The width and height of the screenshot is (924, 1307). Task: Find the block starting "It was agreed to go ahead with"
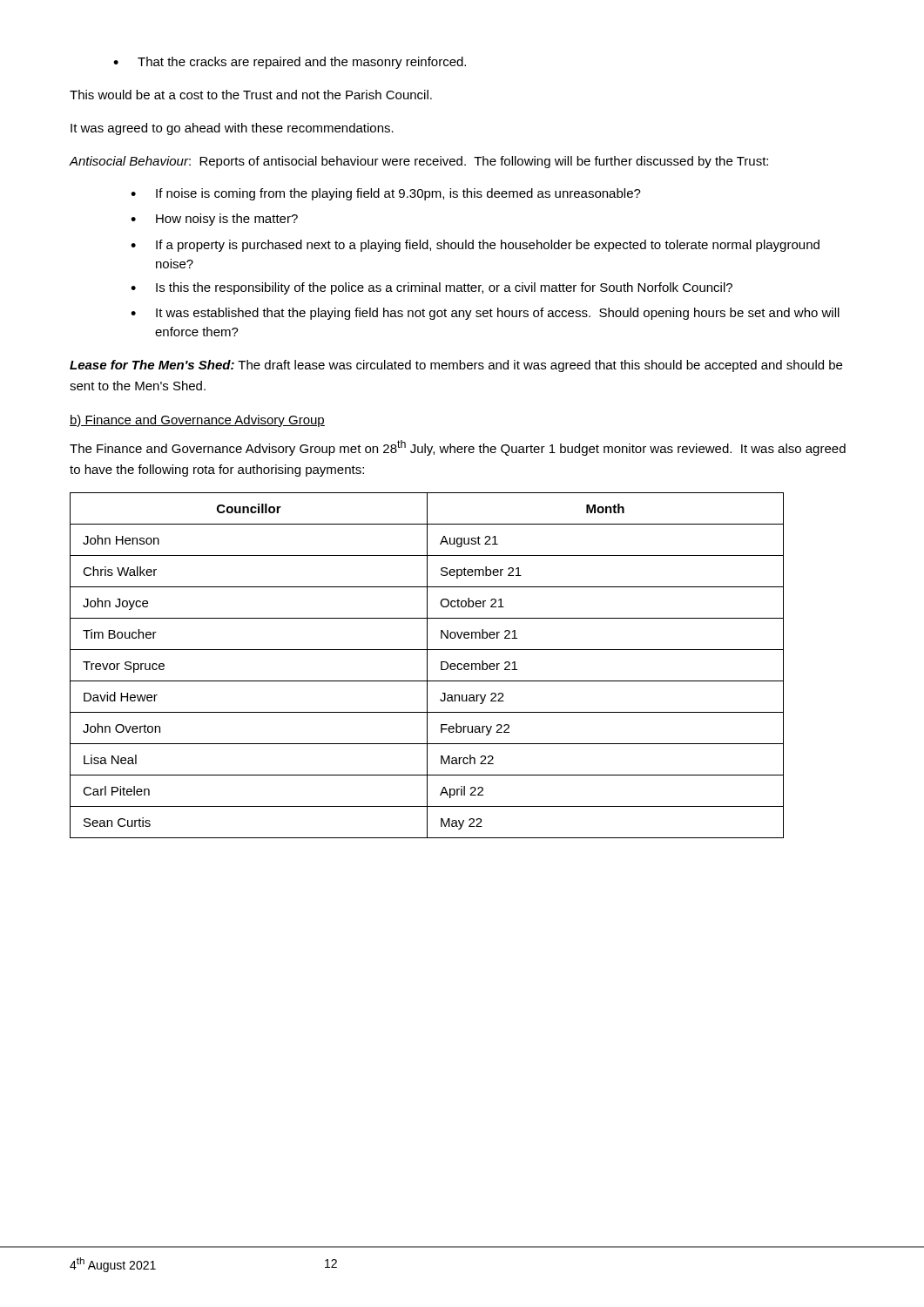coord(232,129)
